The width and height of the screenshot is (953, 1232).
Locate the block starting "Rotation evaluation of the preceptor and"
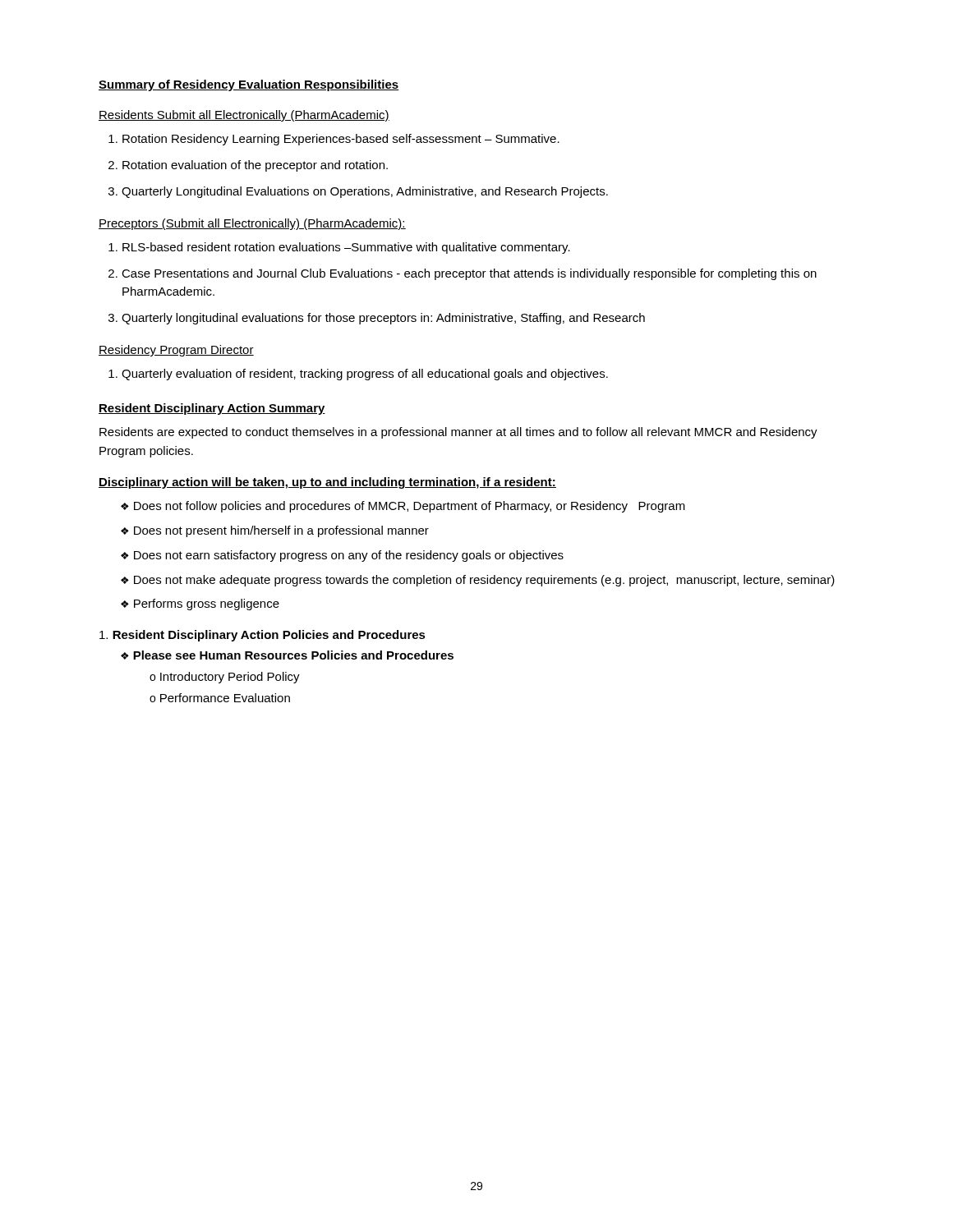pyautogui.click(x=255, y=164)
